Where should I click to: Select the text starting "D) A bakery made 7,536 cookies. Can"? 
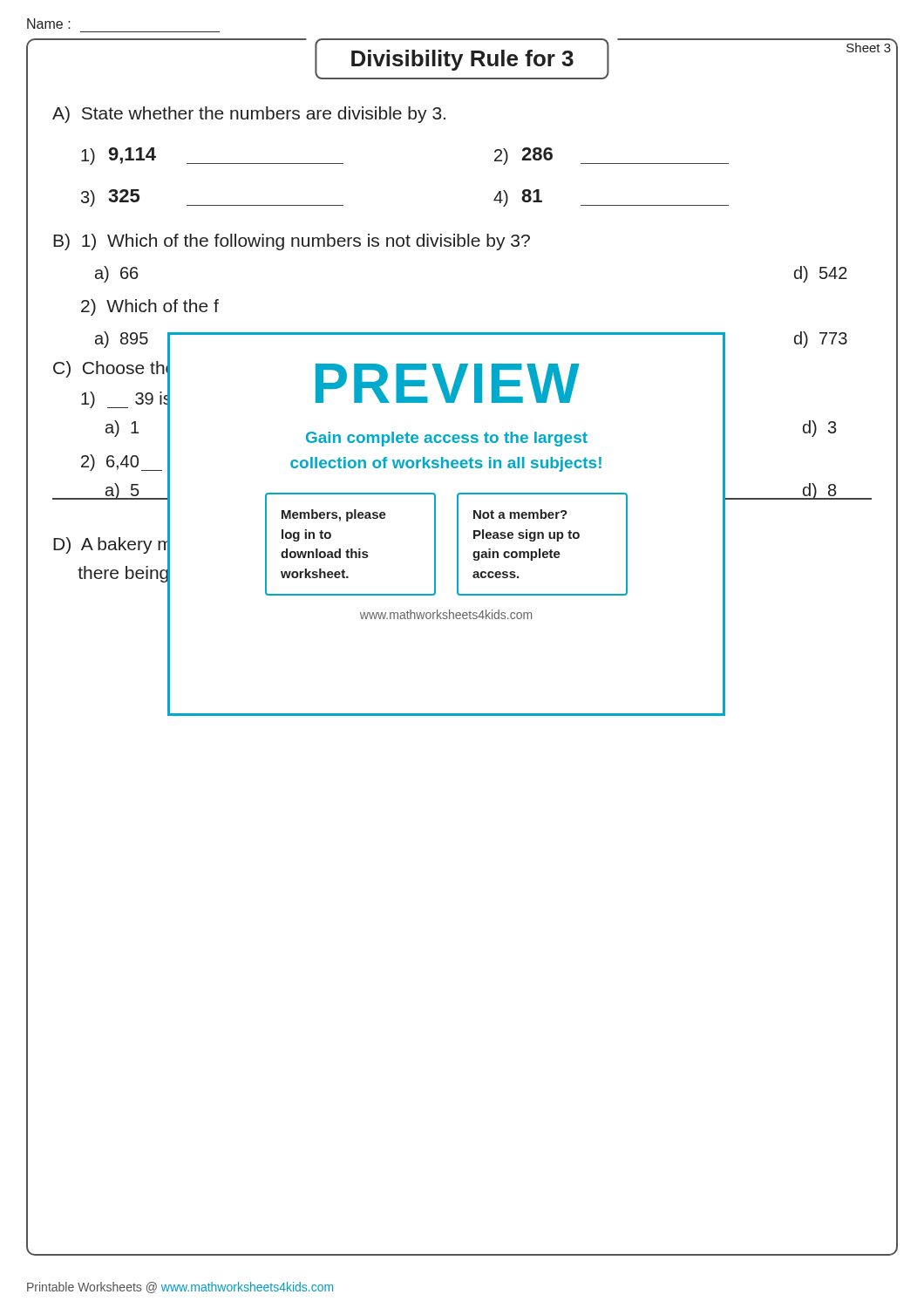point(372,558)
